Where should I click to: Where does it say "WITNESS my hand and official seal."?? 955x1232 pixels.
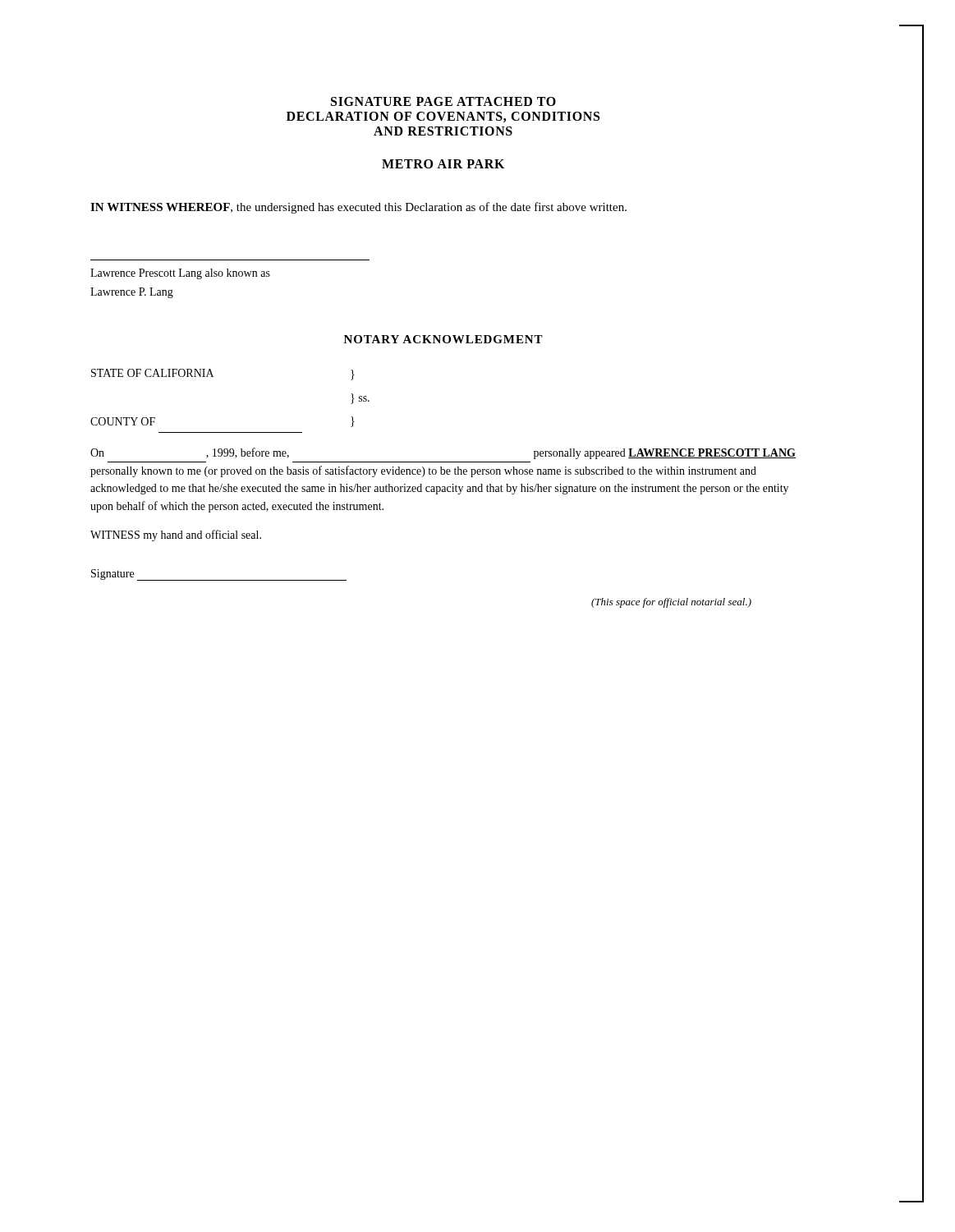pos(176,535)
